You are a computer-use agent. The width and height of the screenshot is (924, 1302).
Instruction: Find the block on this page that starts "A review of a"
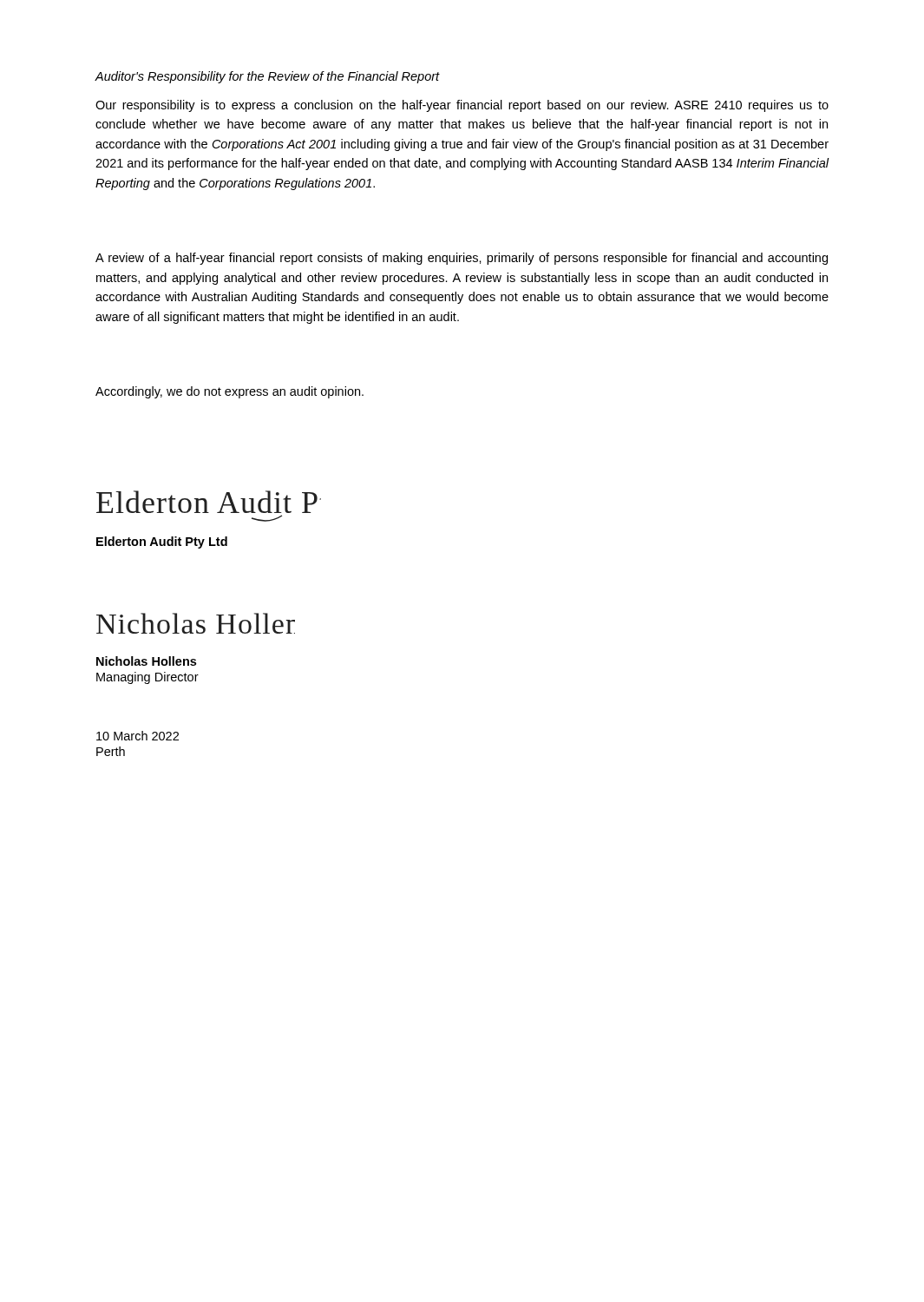click(462, 287)
